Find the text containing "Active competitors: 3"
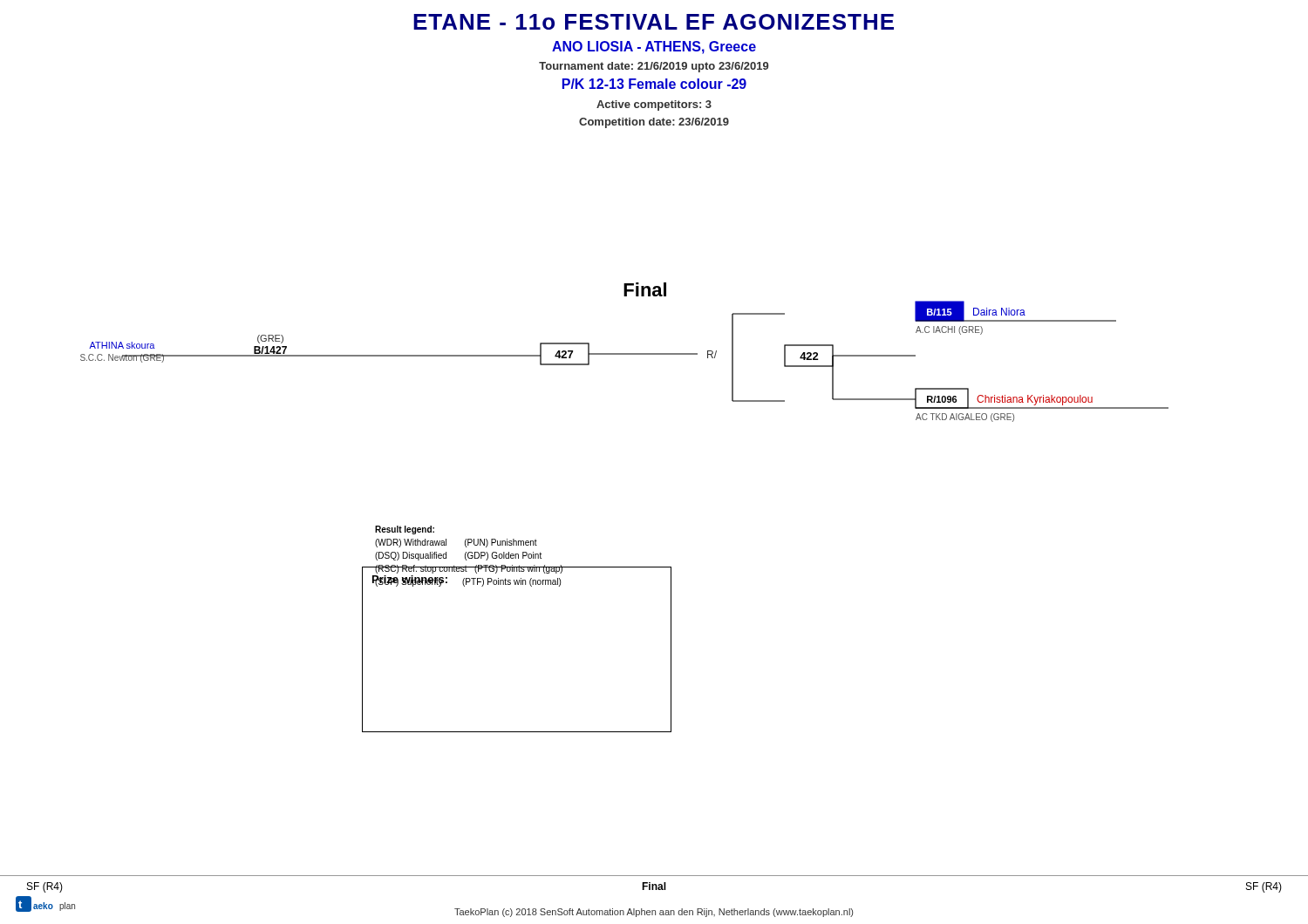1308x924 pixels. point(654,104)
